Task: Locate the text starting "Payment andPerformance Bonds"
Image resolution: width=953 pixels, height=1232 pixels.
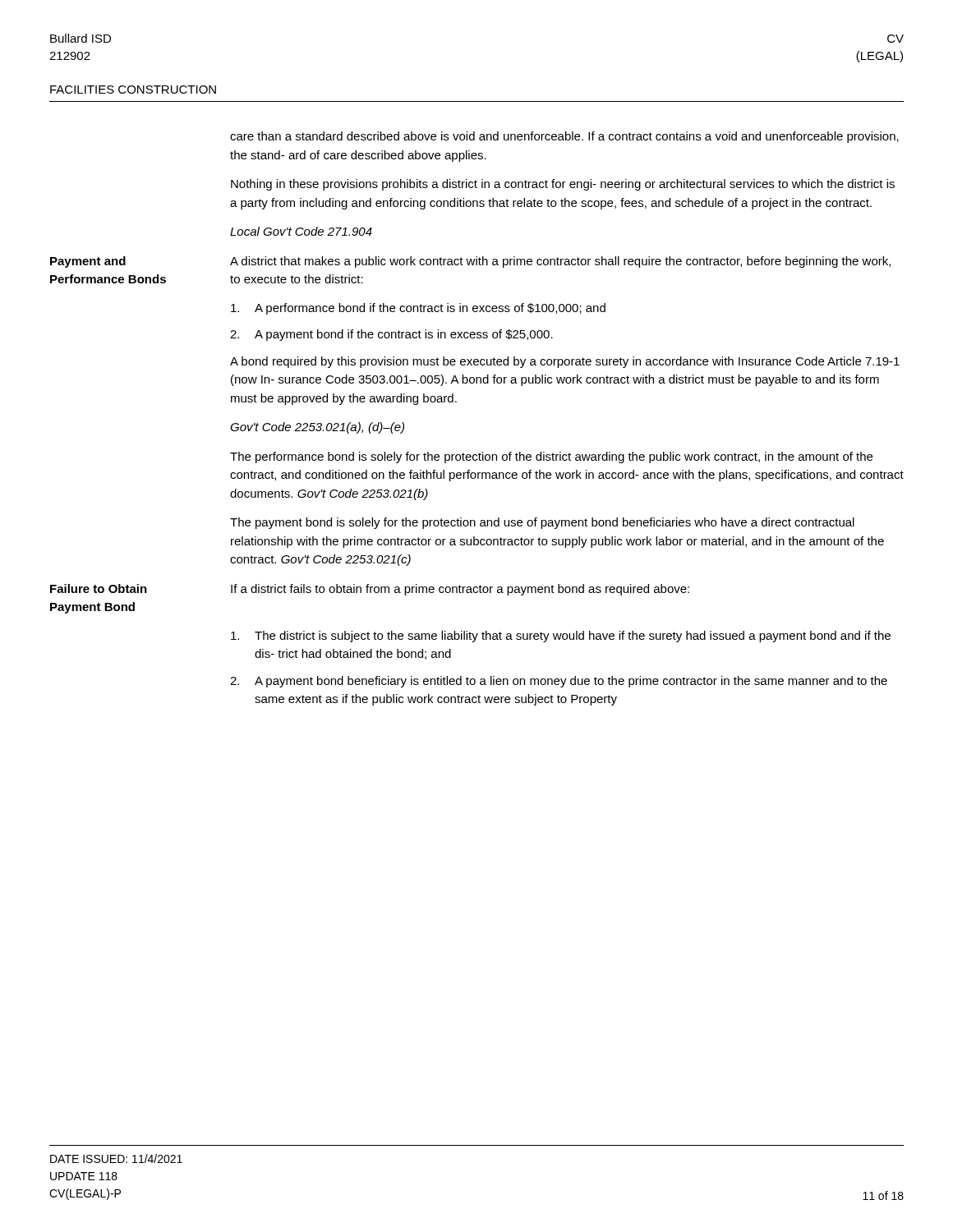Action: [x=108, y=270]
